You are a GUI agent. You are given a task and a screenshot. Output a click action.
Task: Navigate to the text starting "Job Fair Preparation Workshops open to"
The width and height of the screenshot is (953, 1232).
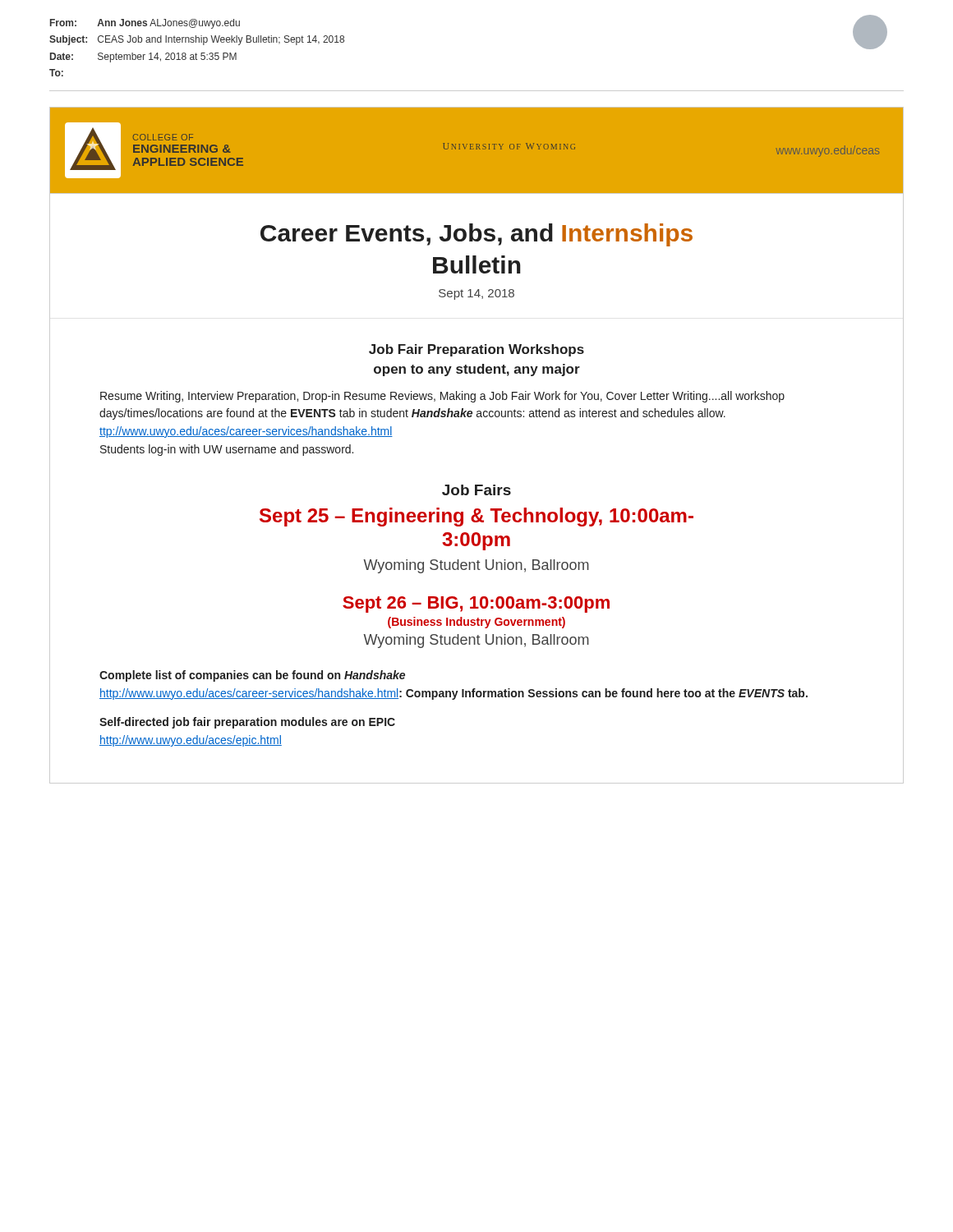point(476,359)
